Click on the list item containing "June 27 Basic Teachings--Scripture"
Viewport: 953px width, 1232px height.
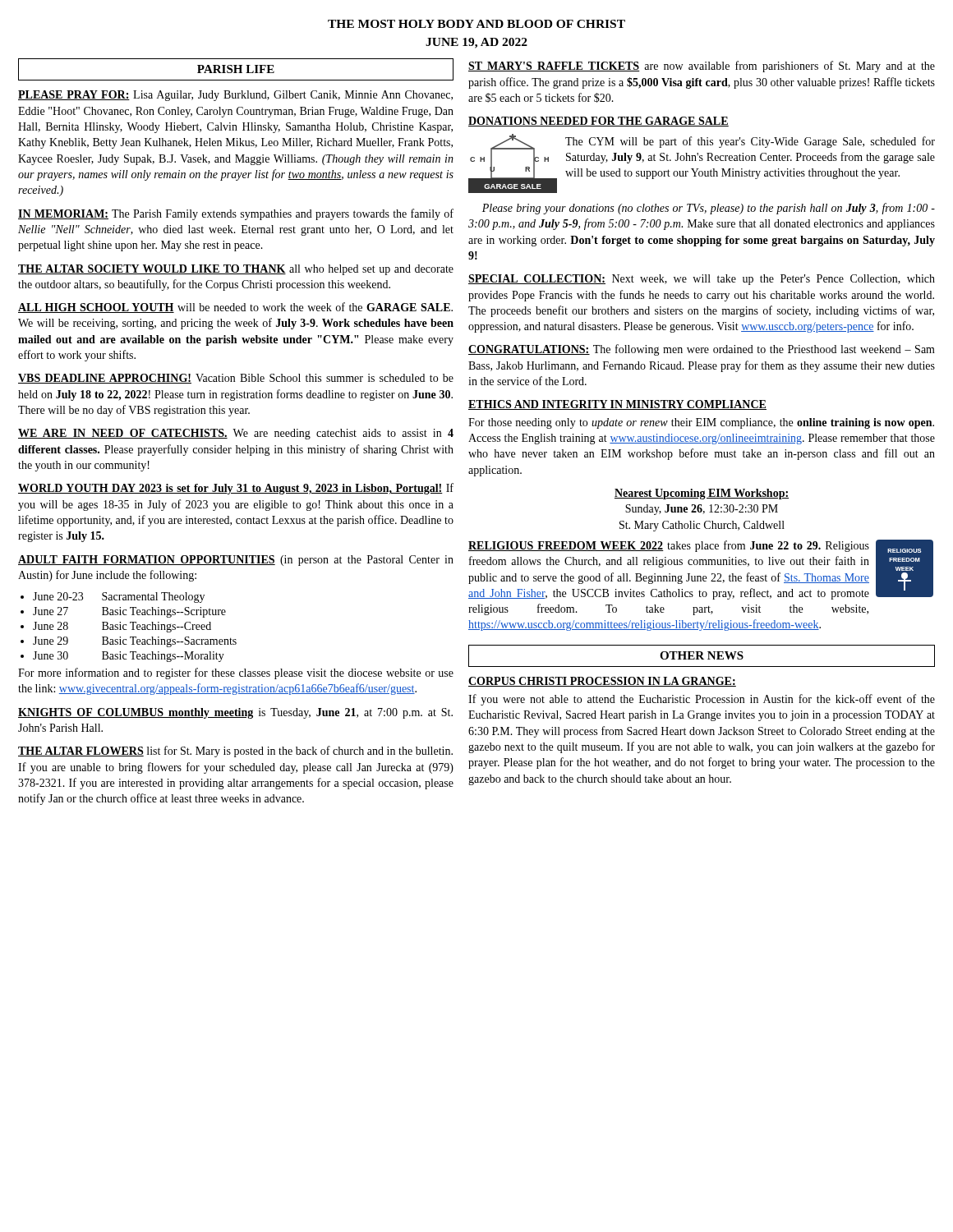[129, 612]
